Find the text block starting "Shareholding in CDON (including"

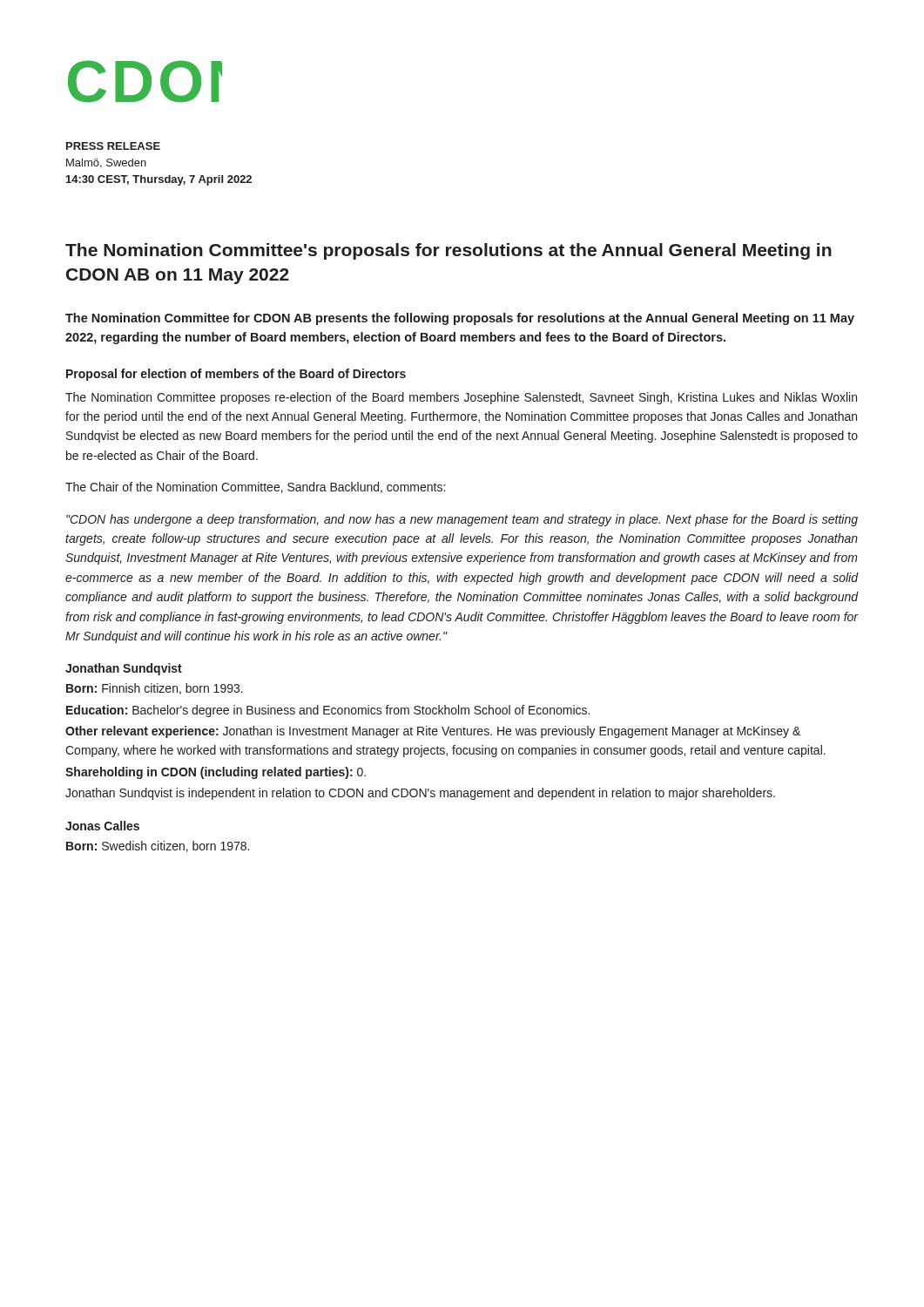coord(216,772)
